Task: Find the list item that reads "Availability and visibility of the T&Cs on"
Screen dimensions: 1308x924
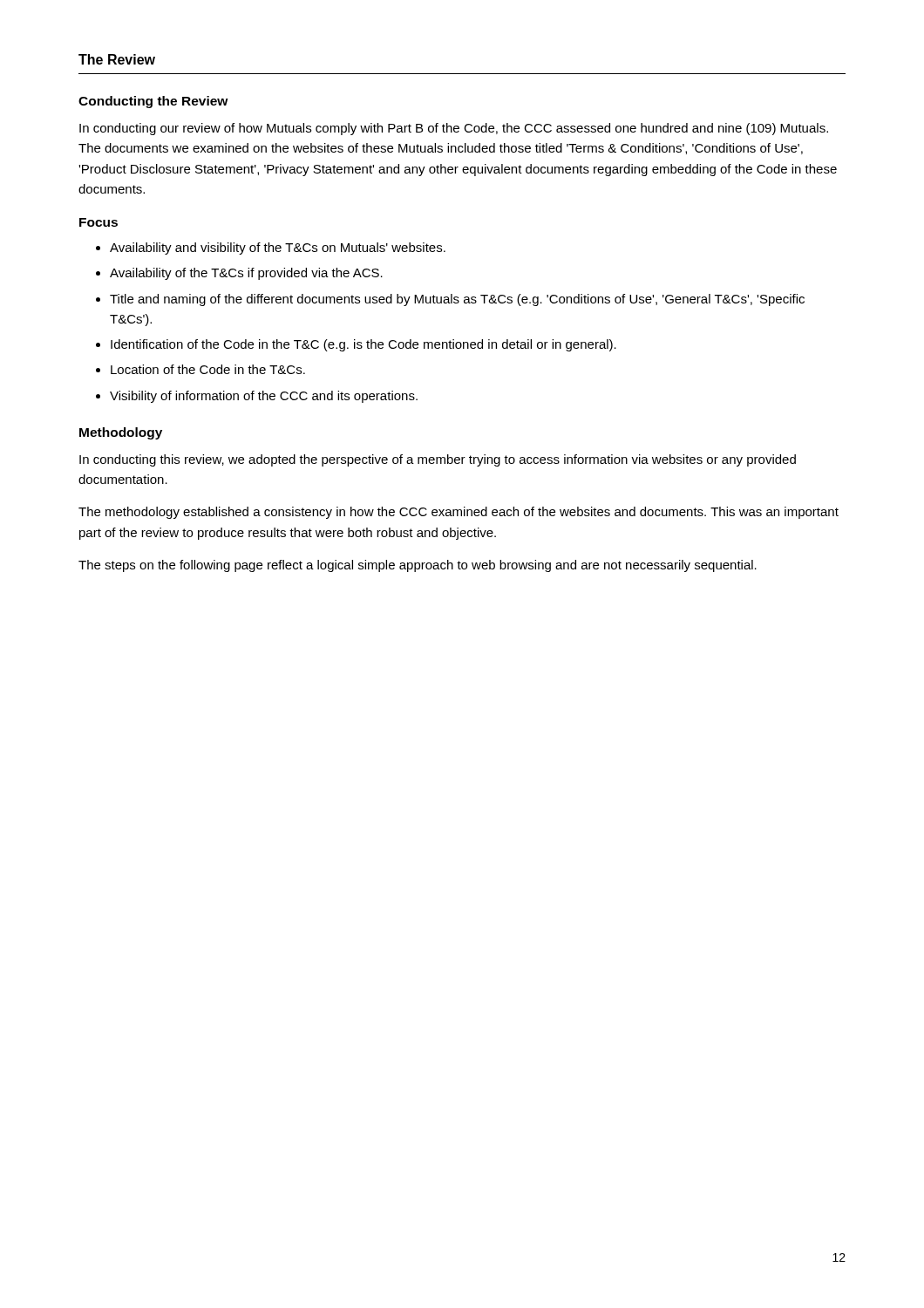Action: 278,247
